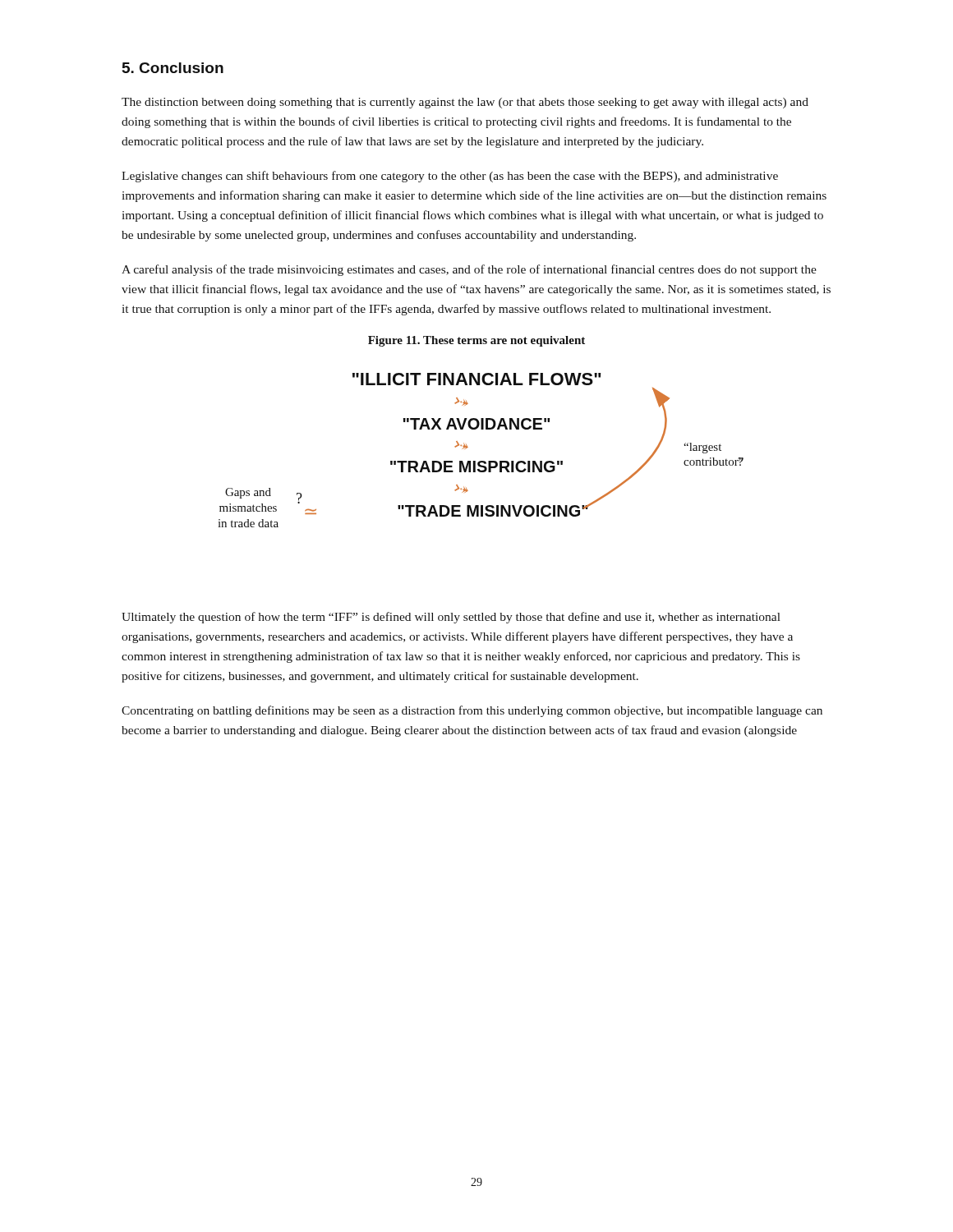Locate the caption with the text "Figure 11. These terms"
This screenshot has height=1232, width=953.
[476, 340]
